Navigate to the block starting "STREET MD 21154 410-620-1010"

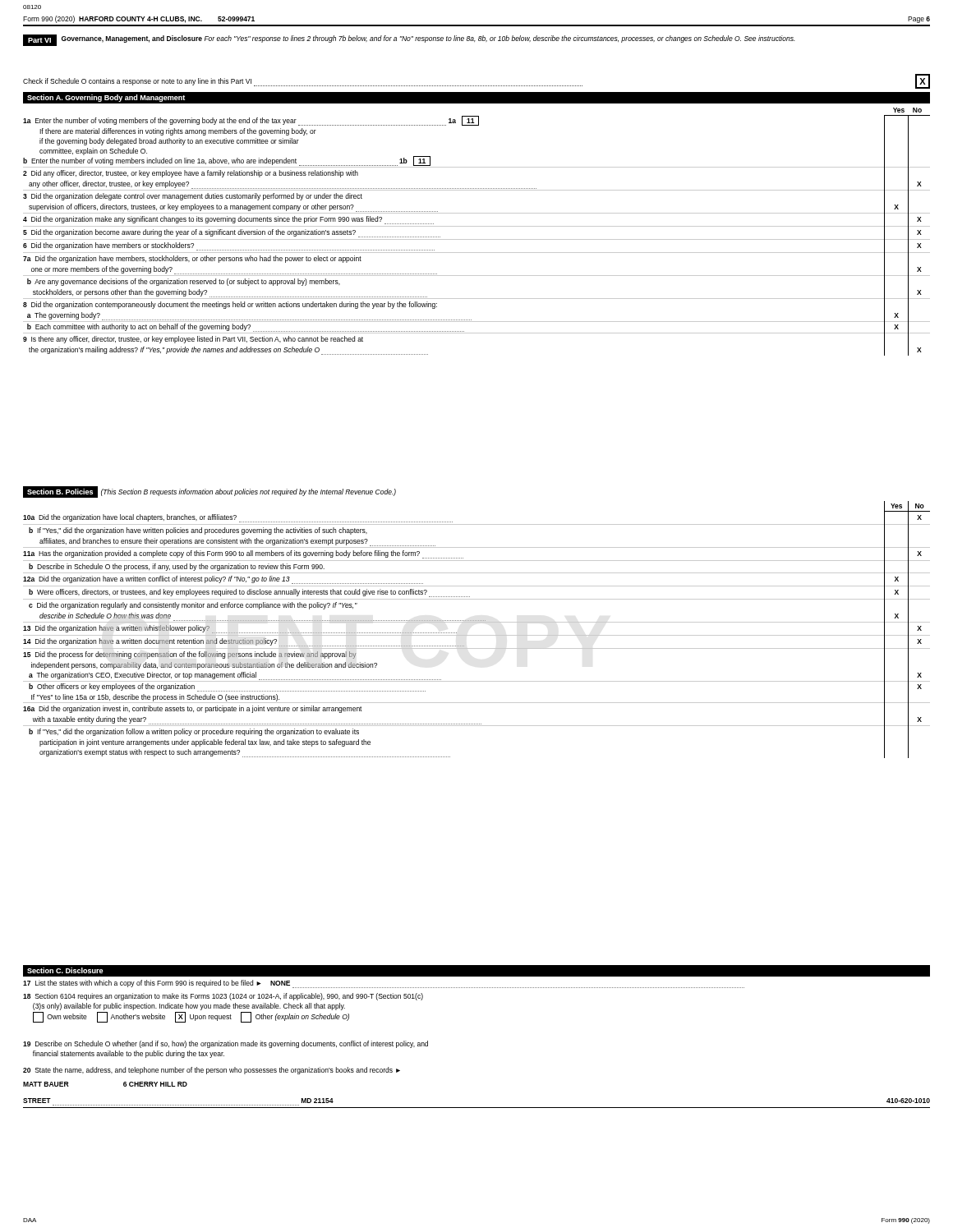(476, 1101)
